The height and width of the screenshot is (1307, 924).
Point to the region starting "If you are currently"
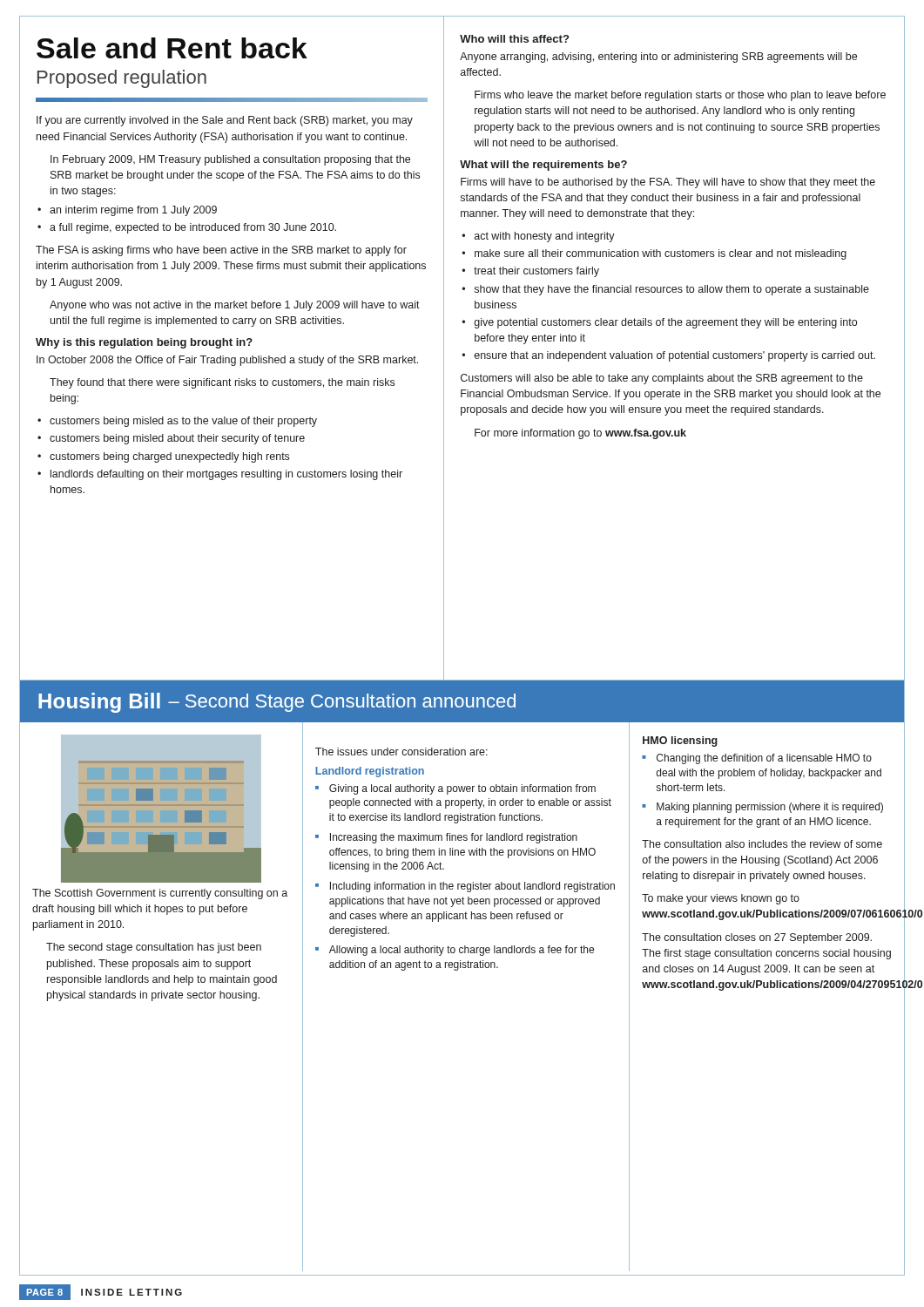[232, 156]
